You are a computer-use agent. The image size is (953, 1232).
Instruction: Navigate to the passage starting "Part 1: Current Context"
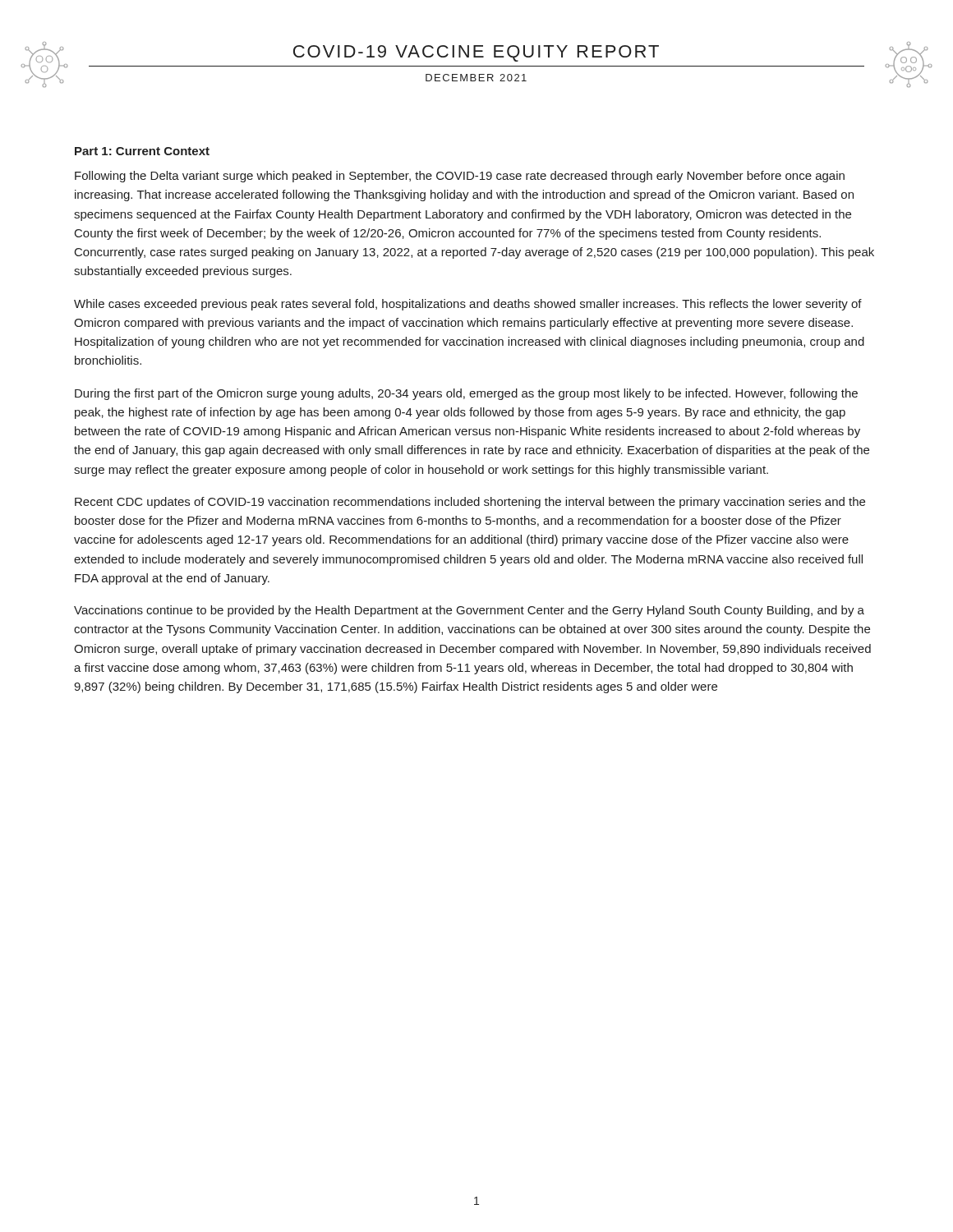click(142, 151)
